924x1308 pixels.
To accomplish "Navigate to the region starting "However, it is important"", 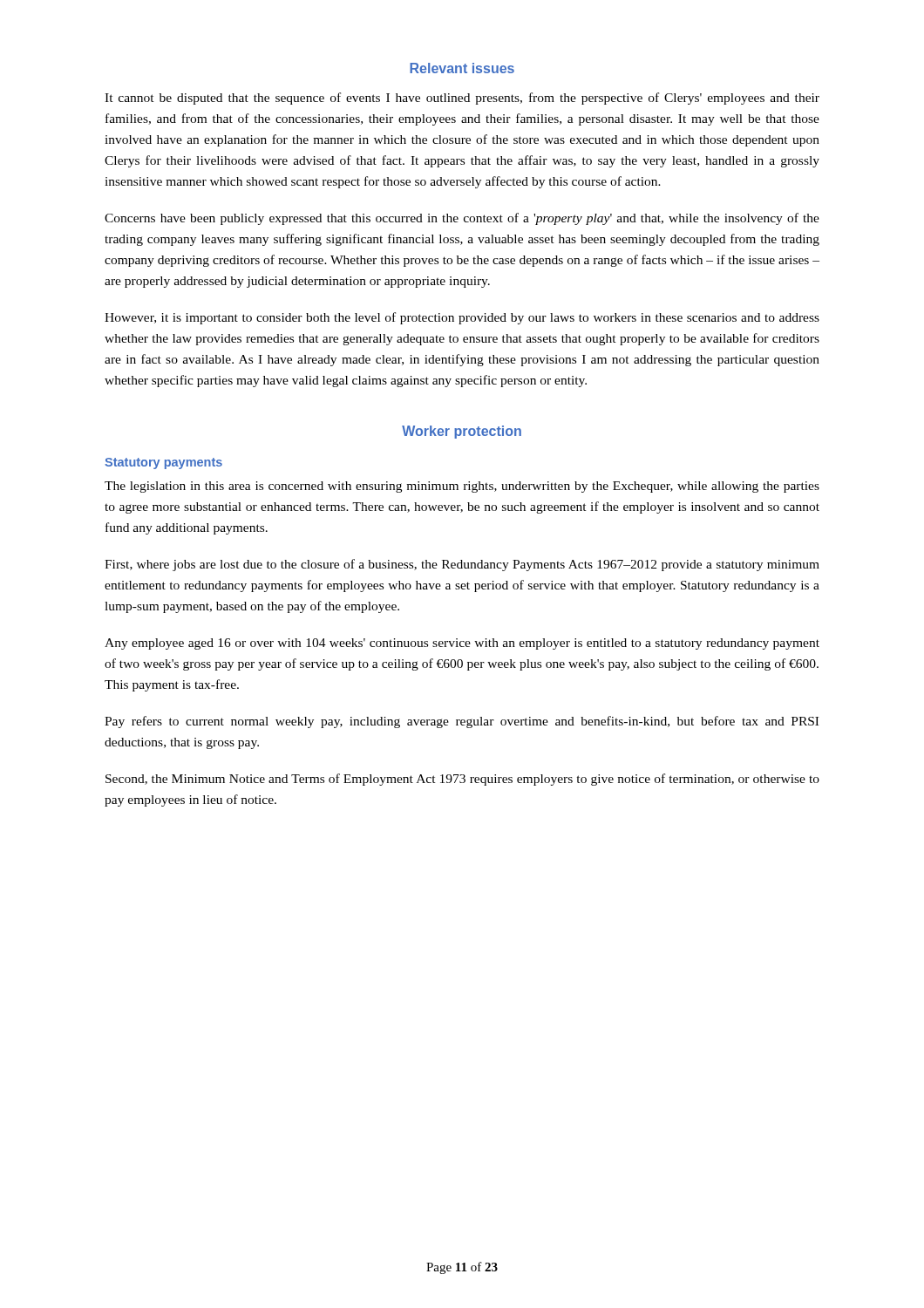I will point(462,349).
